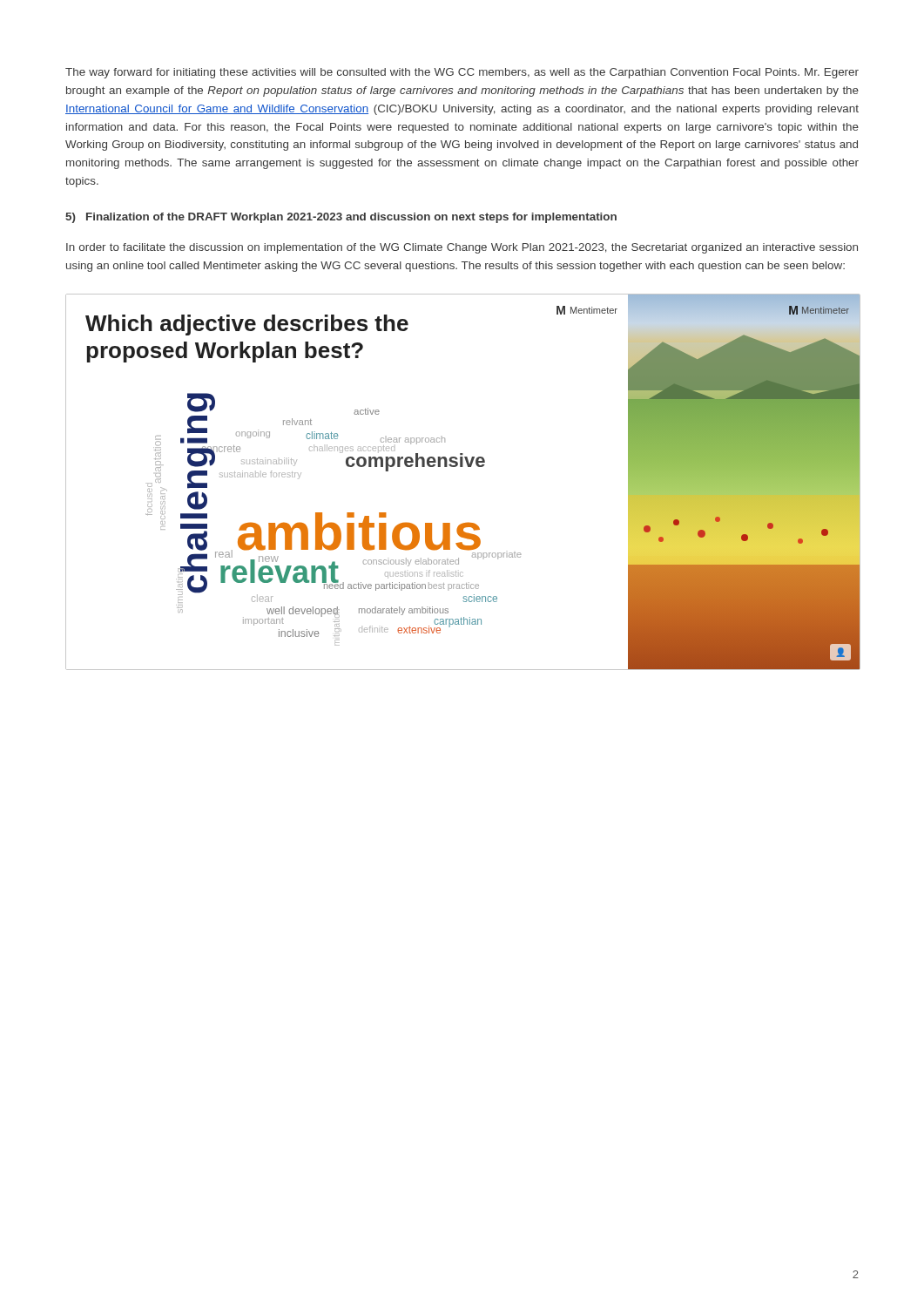924x1307 pixels.
Task: Find the block on this page that starts "In order to facilitate the discussion on implementation"
Action: (462, 257)
